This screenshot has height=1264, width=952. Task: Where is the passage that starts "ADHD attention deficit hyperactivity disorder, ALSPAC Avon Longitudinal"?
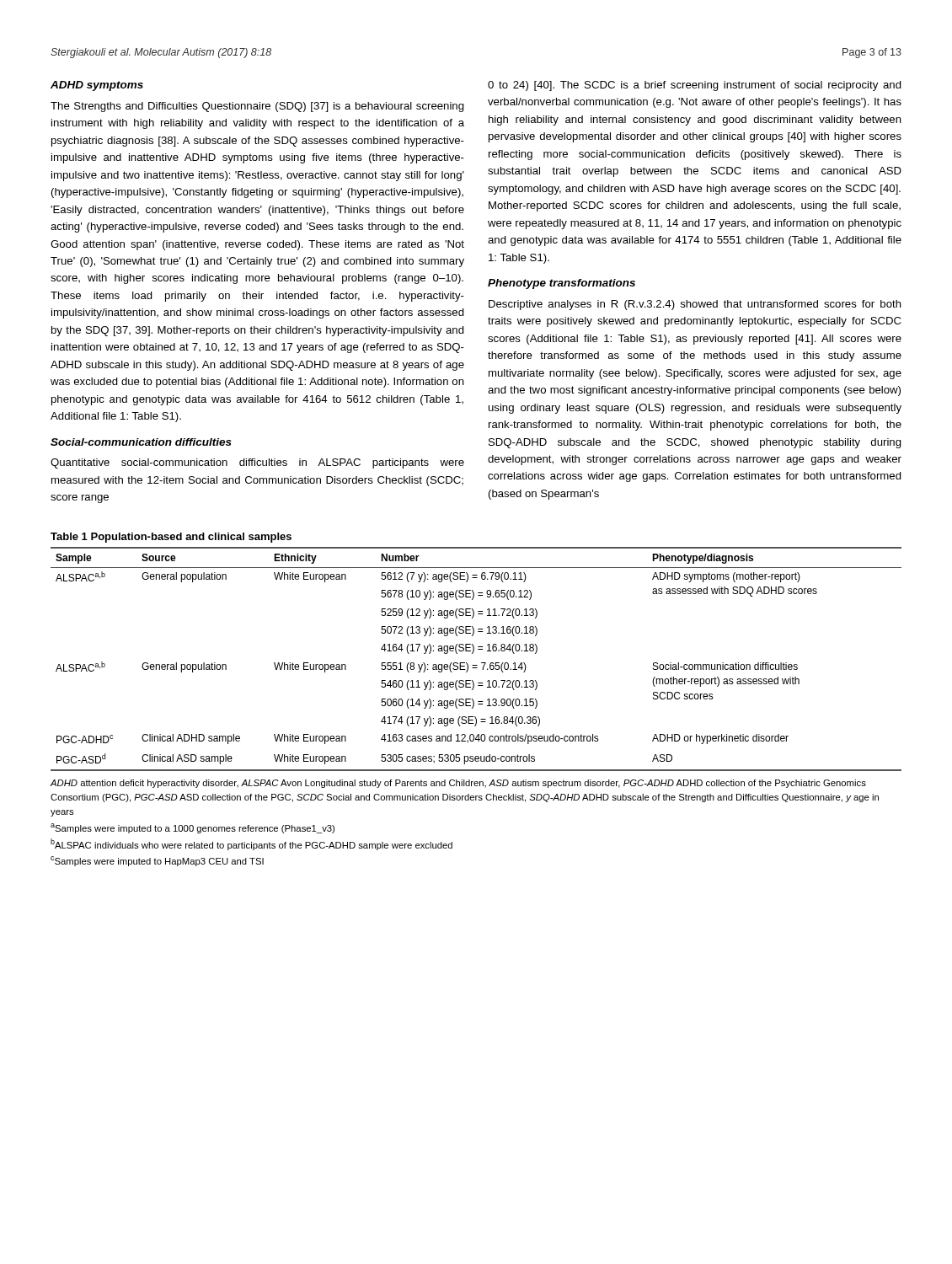[x=458, y=784]
